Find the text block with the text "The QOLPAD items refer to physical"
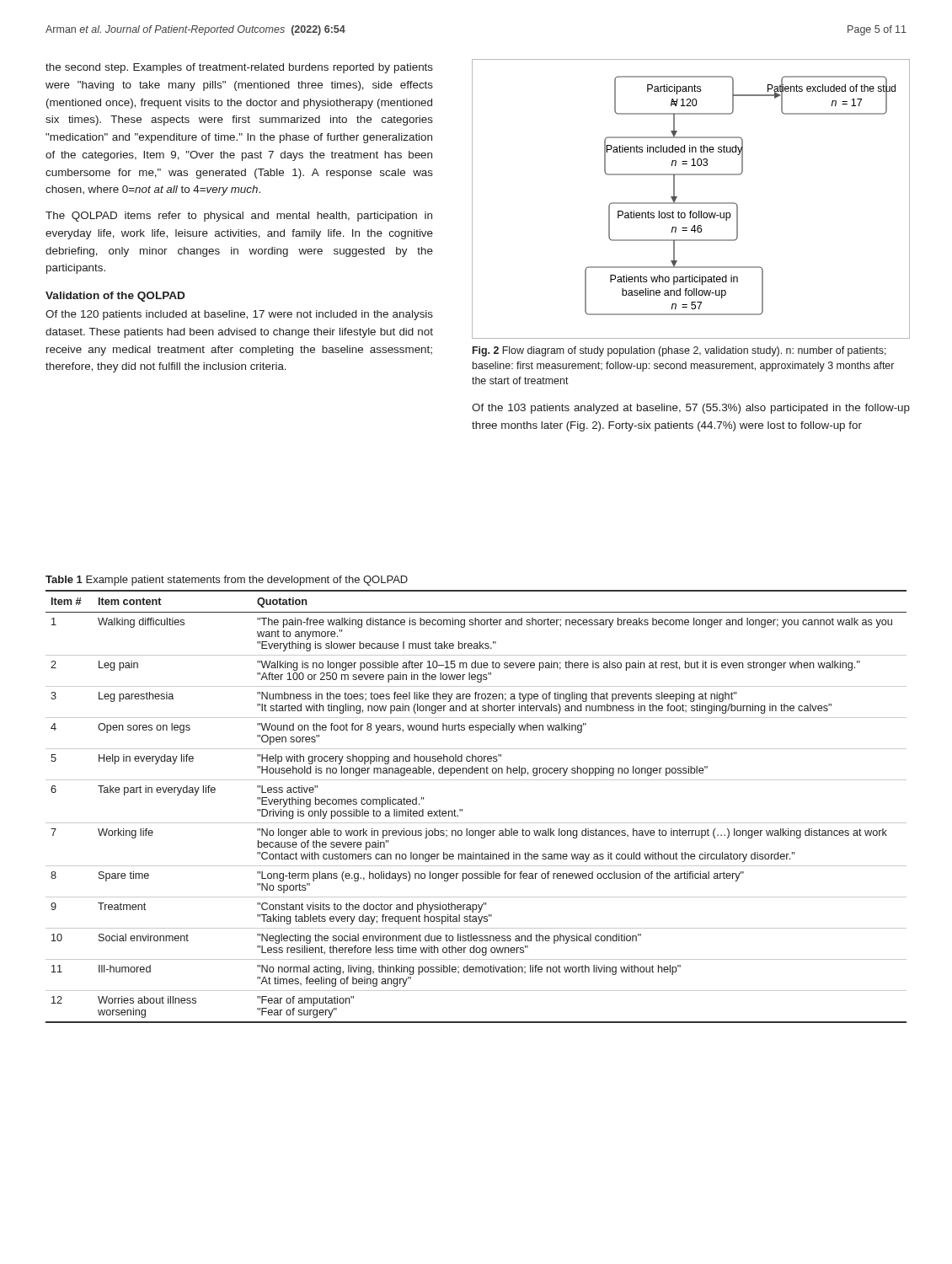Image resolution: width=952 pixels, height=1264 pixels. point(239,242)
